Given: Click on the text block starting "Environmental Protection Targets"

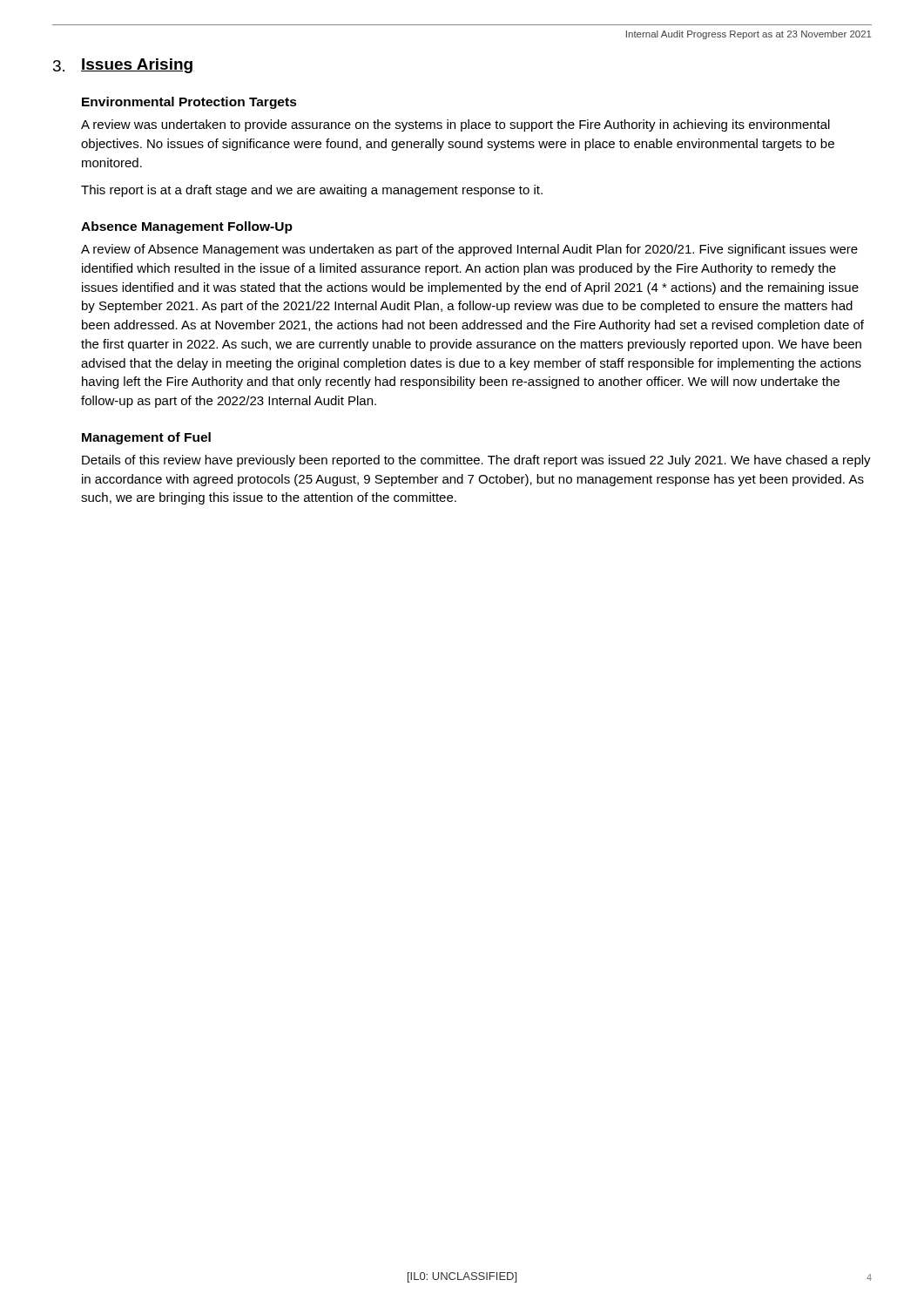Looking at the screenshot, I should (x=189, y=101).
